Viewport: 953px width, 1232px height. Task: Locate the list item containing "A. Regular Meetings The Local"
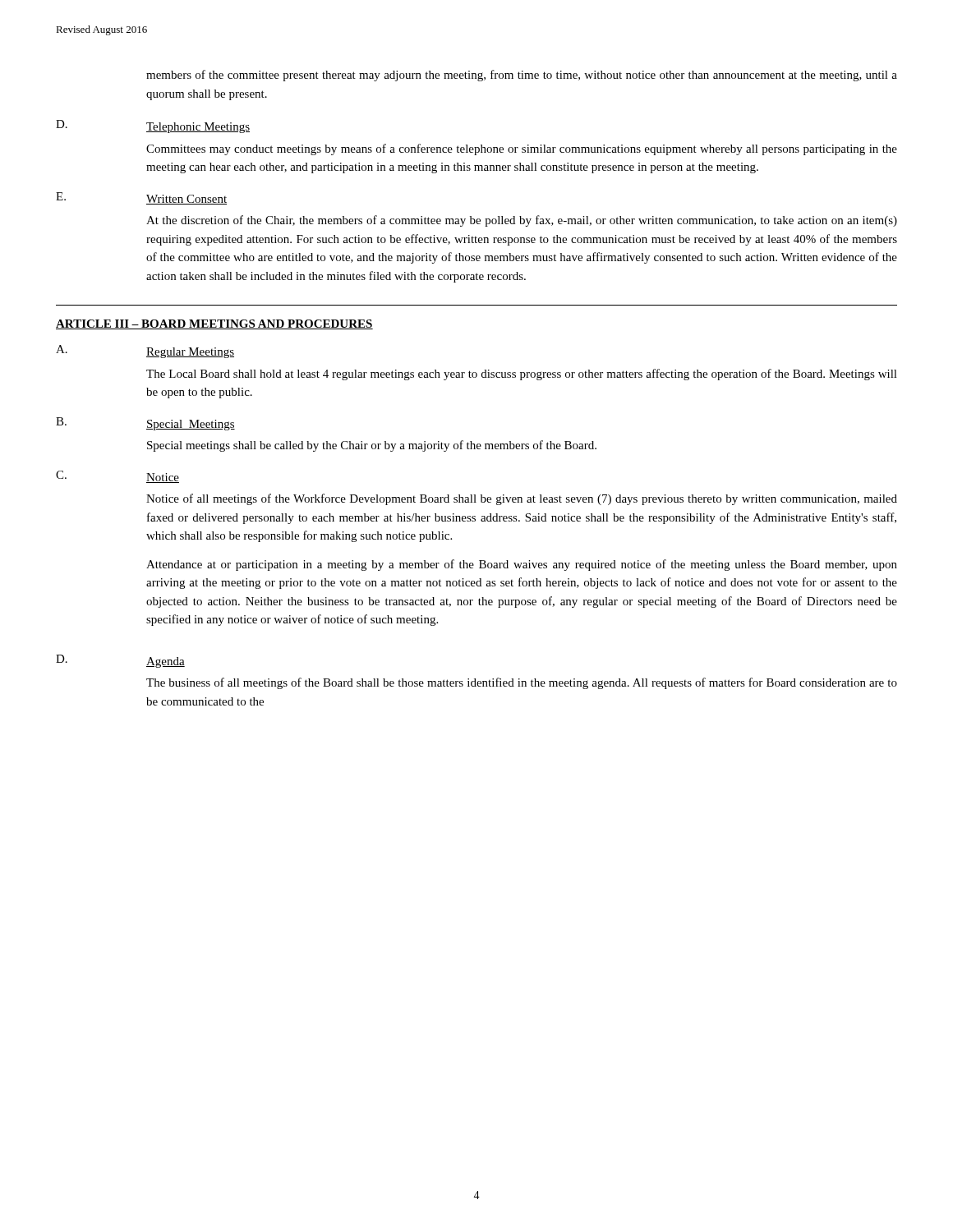[x=476, y=372]
